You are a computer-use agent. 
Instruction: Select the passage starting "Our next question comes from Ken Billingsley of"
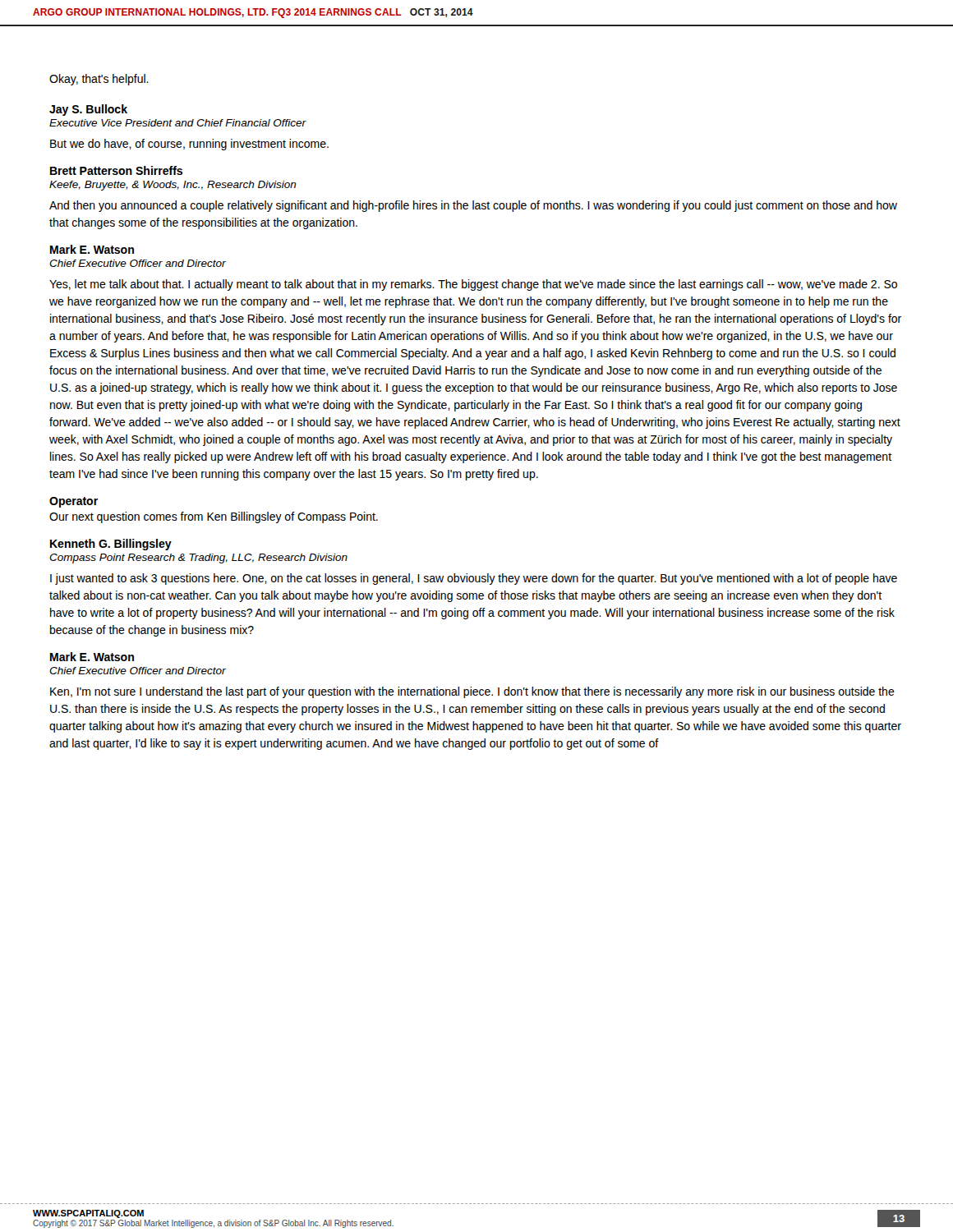(x=214, y=517)
